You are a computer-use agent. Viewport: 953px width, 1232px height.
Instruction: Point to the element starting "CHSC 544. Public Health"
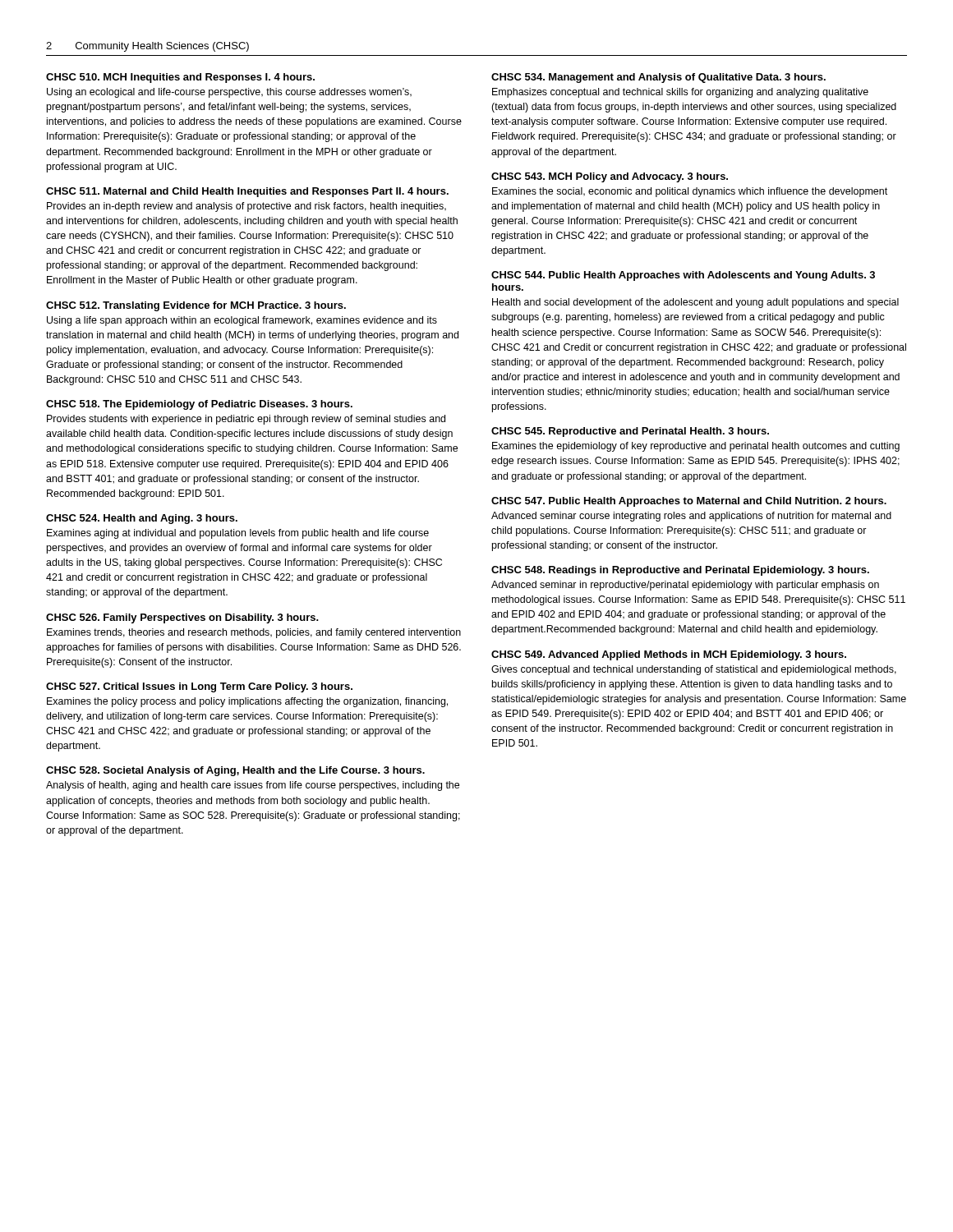pyautogui.click(x=699, y=342)
